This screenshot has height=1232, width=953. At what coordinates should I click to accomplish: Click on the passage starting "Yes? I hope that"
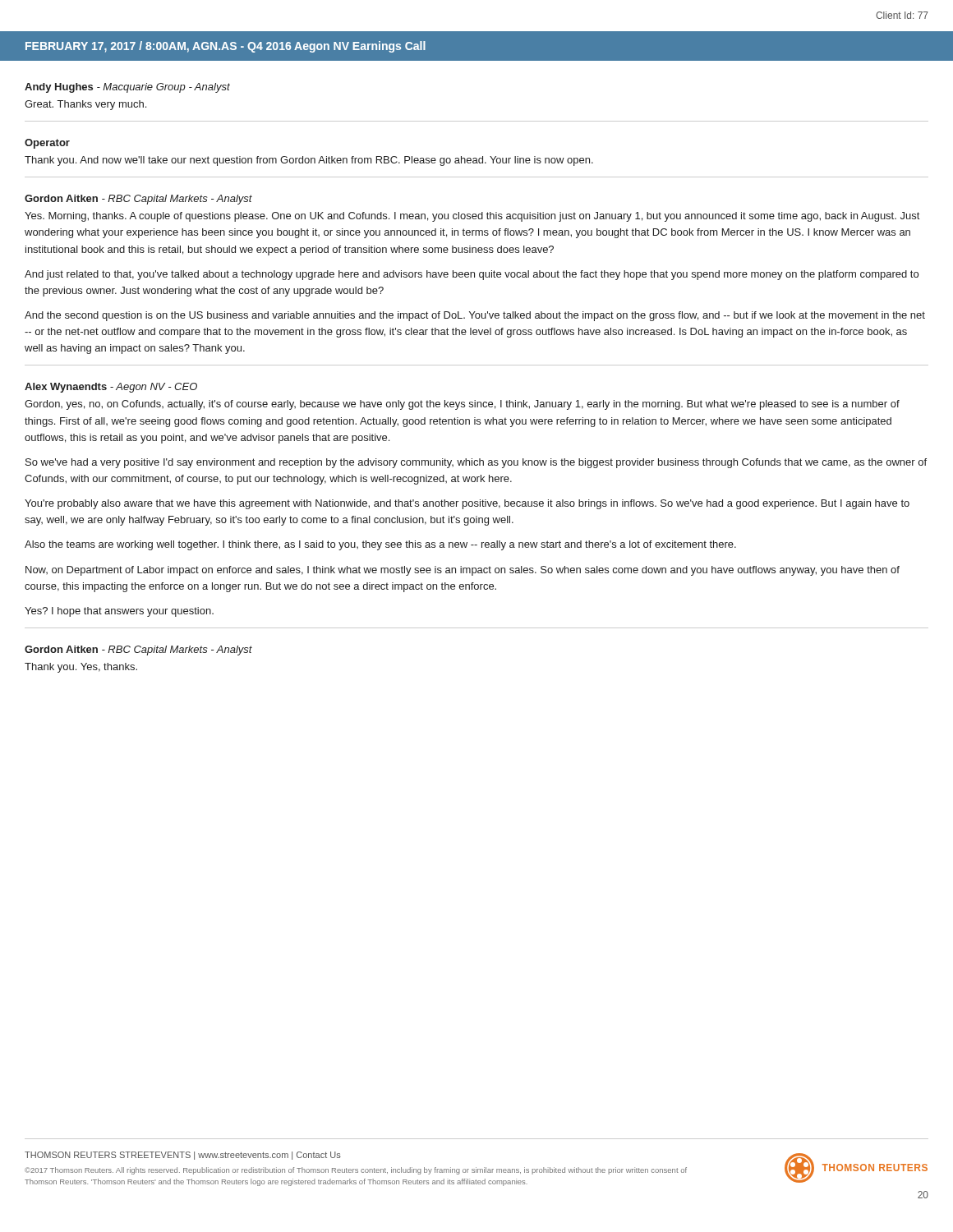pyautogui.click(x=119, y=610)
